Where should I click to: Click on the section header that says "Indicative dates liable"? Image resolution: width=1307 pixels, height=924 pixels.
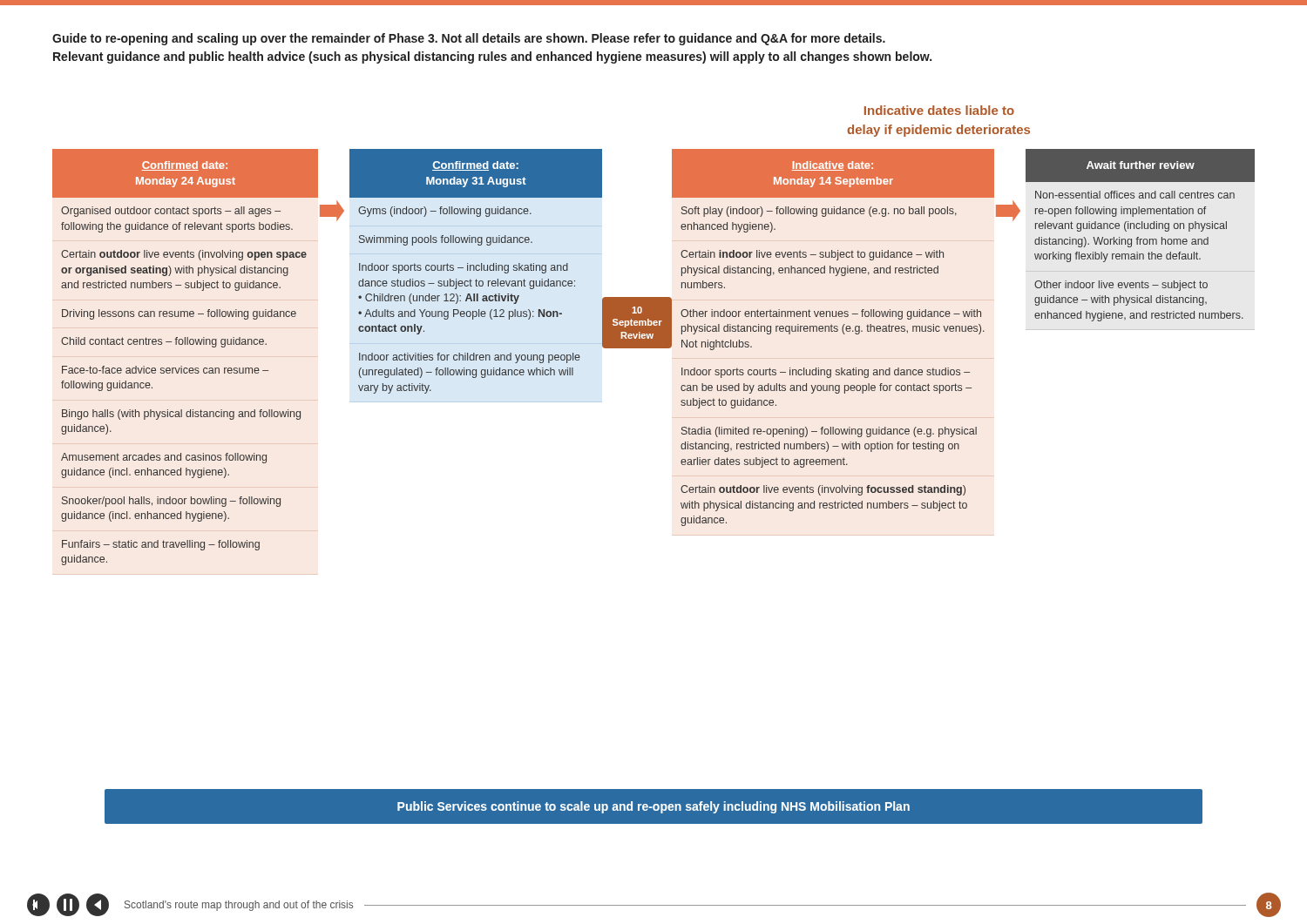[939, 120]
